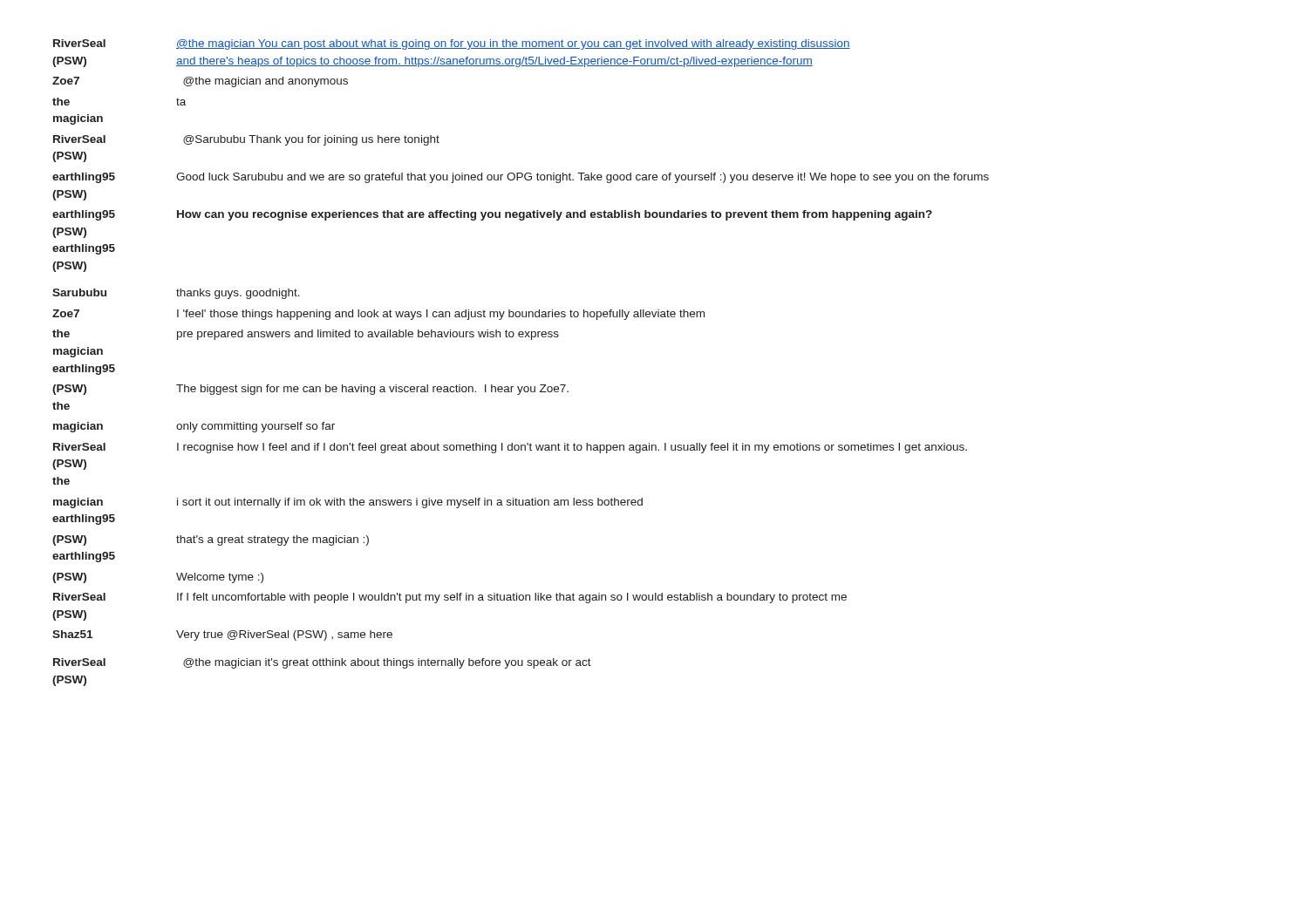Click on the block starting "(PSW)earthling95 that's a great strategy the magician"

click(211, 540)
